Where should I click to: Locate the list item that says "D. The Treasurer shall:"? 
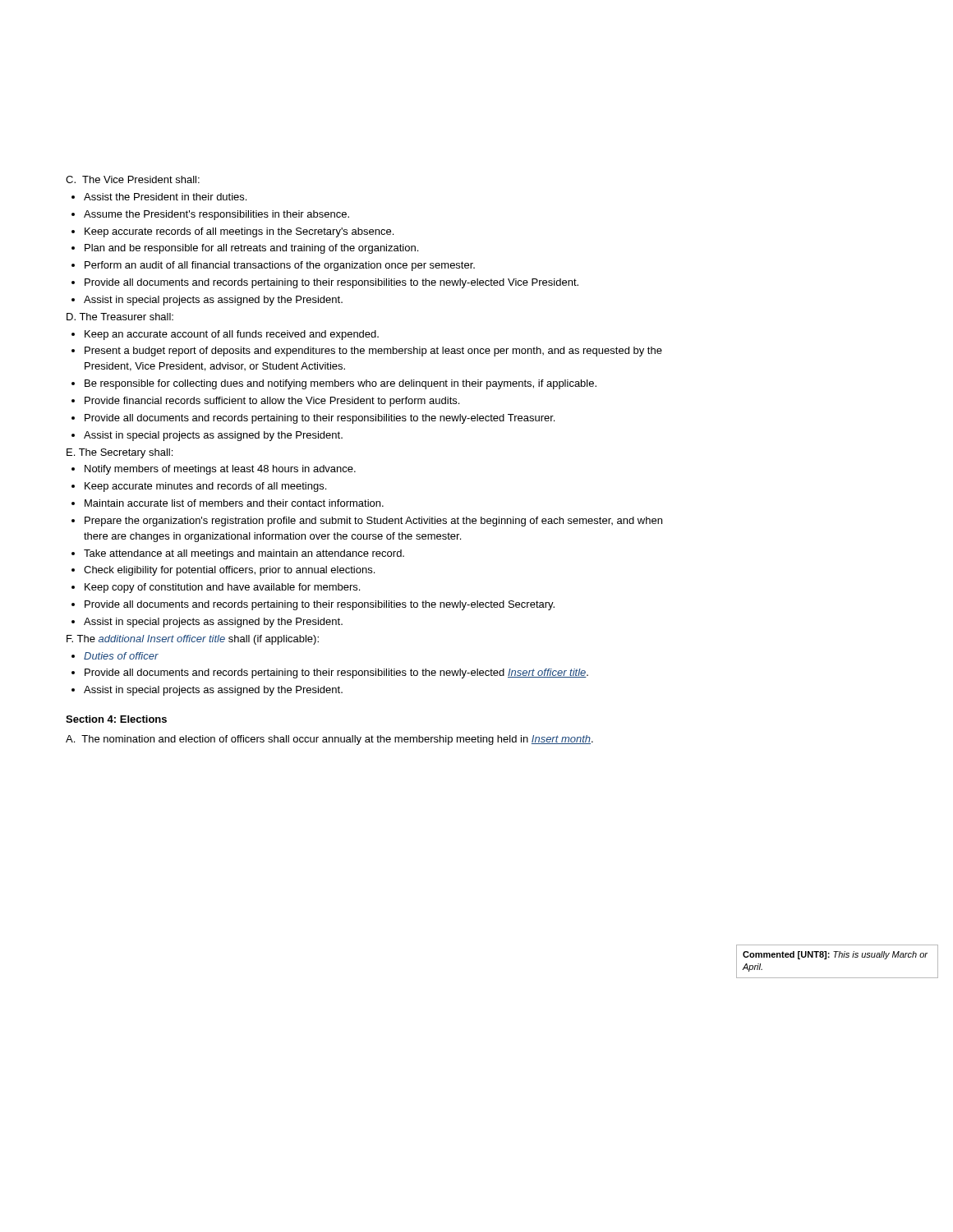point(120,316)
